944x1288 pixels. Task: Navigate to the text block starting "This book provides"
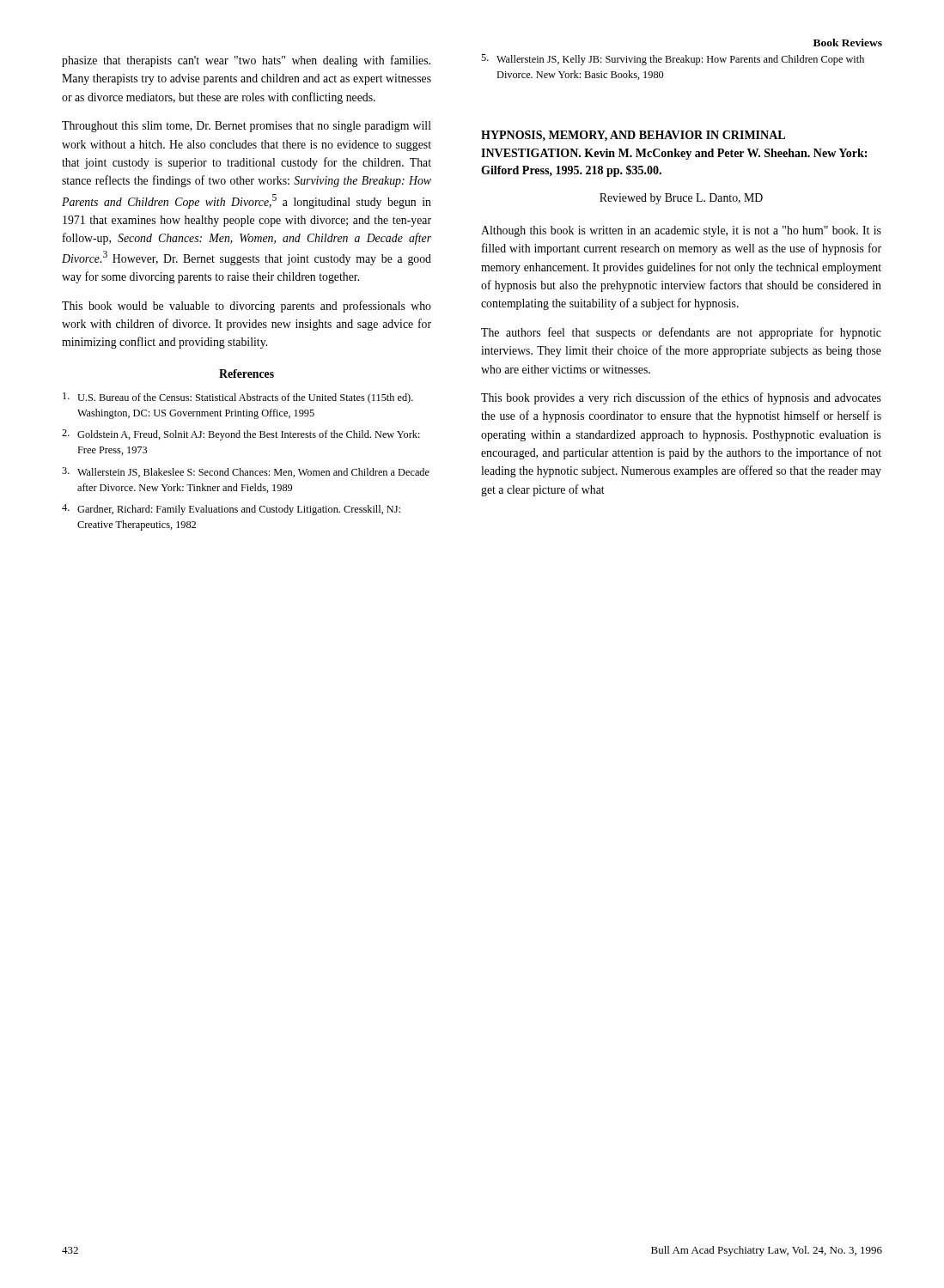pyautogui.click(x=681, y=444)
